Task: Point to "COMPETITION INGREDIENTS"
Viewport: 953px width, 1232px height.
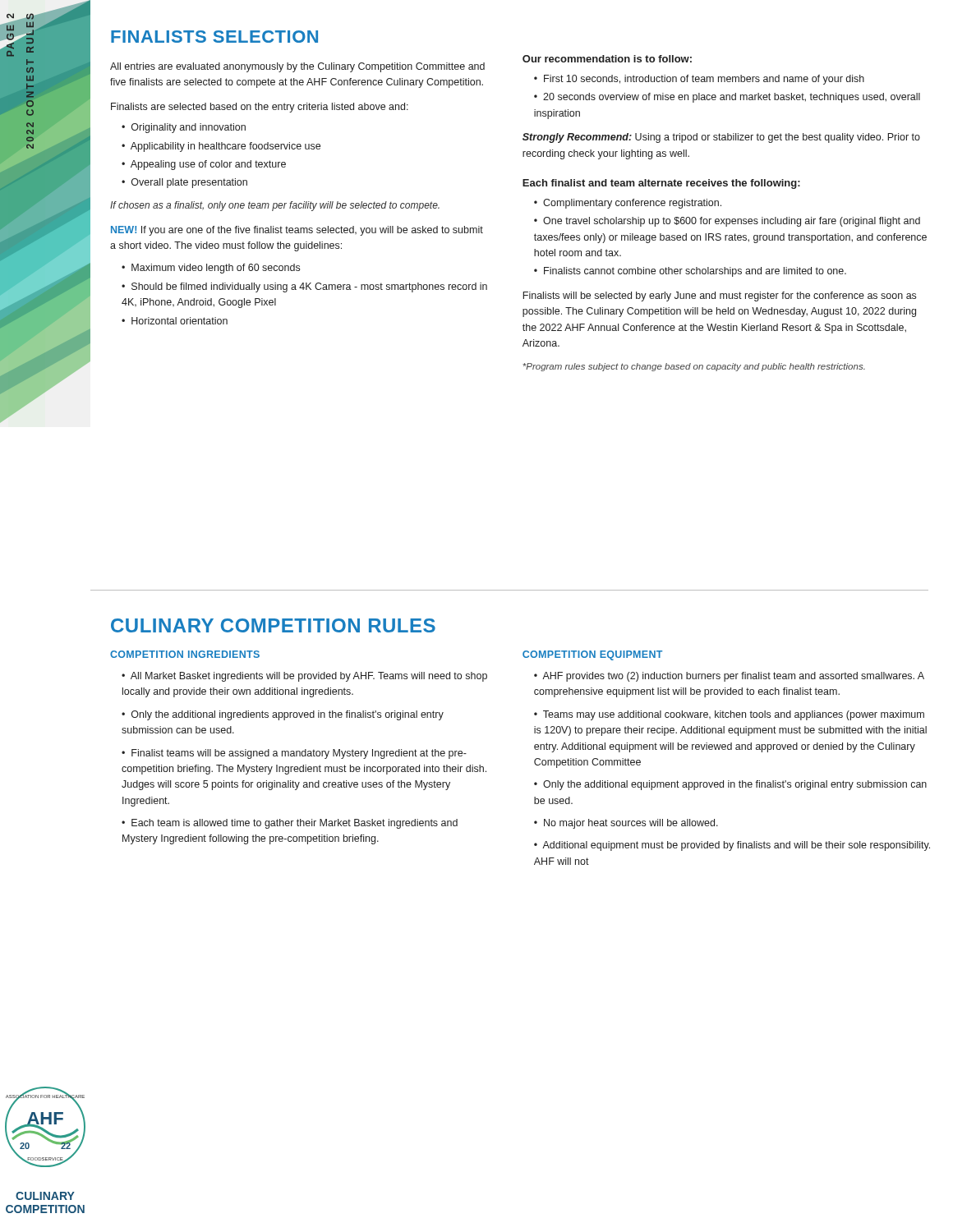Action: pyautogui.click(x=185, y=655)
